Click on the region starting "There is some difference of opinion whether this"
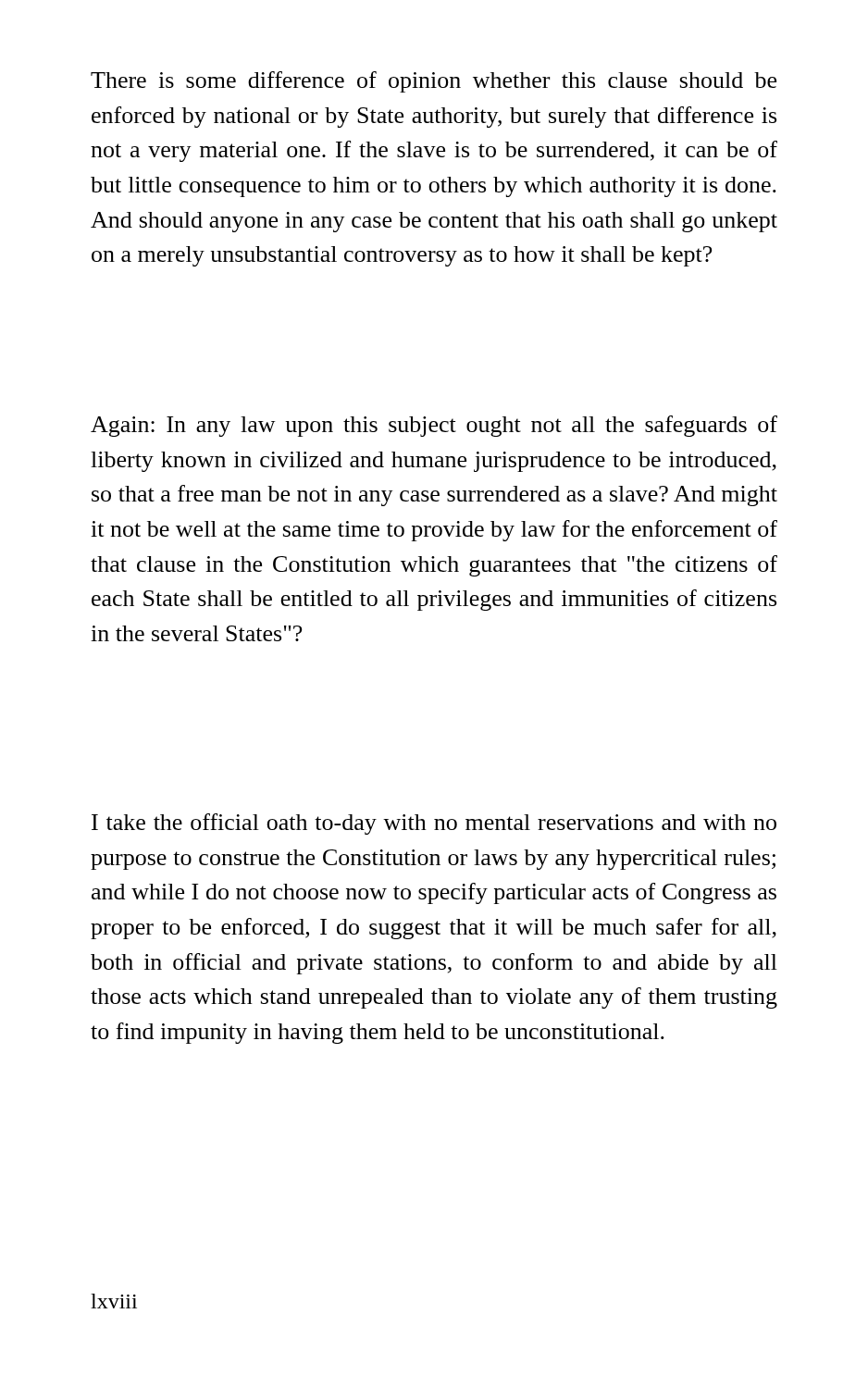This screenshot has width=868, height=1388. click(x=434, y=167)
